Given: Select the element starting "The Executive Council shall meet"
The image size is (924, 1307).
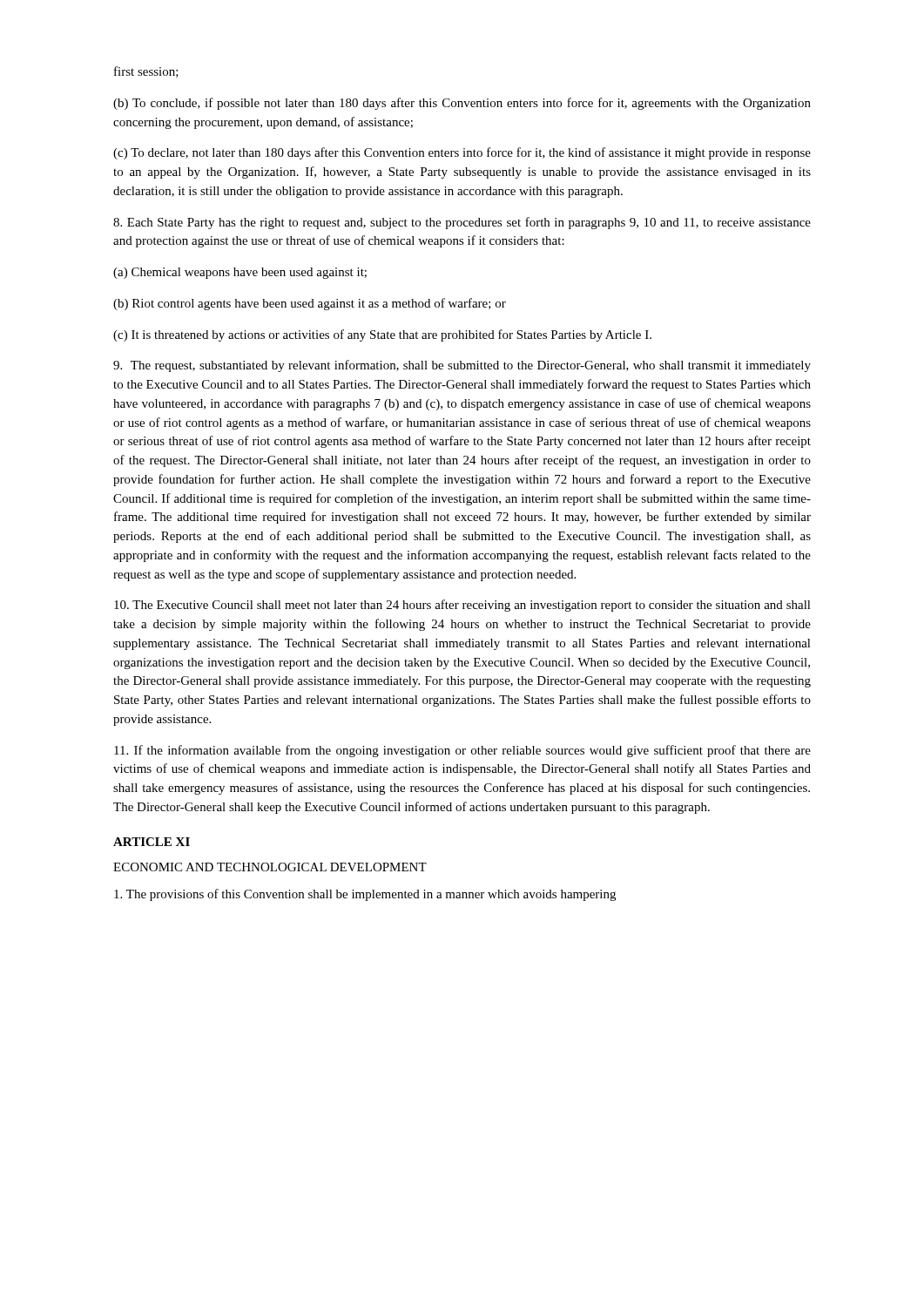Looking at the screenshot, I should 462,662.
